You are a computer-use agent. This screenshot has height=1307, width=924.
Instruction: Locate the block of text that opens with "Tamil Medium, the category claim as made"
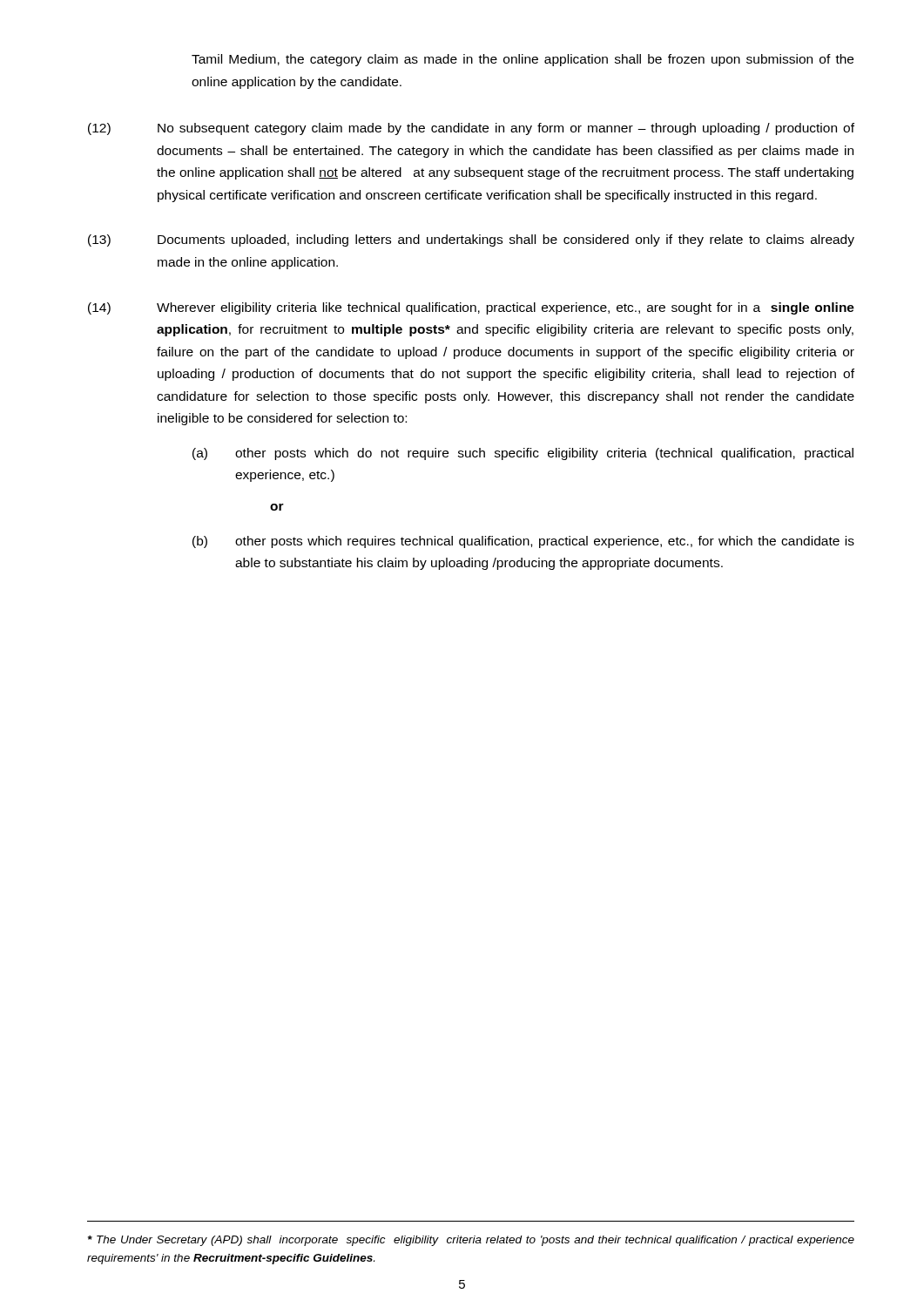(523, 70)
